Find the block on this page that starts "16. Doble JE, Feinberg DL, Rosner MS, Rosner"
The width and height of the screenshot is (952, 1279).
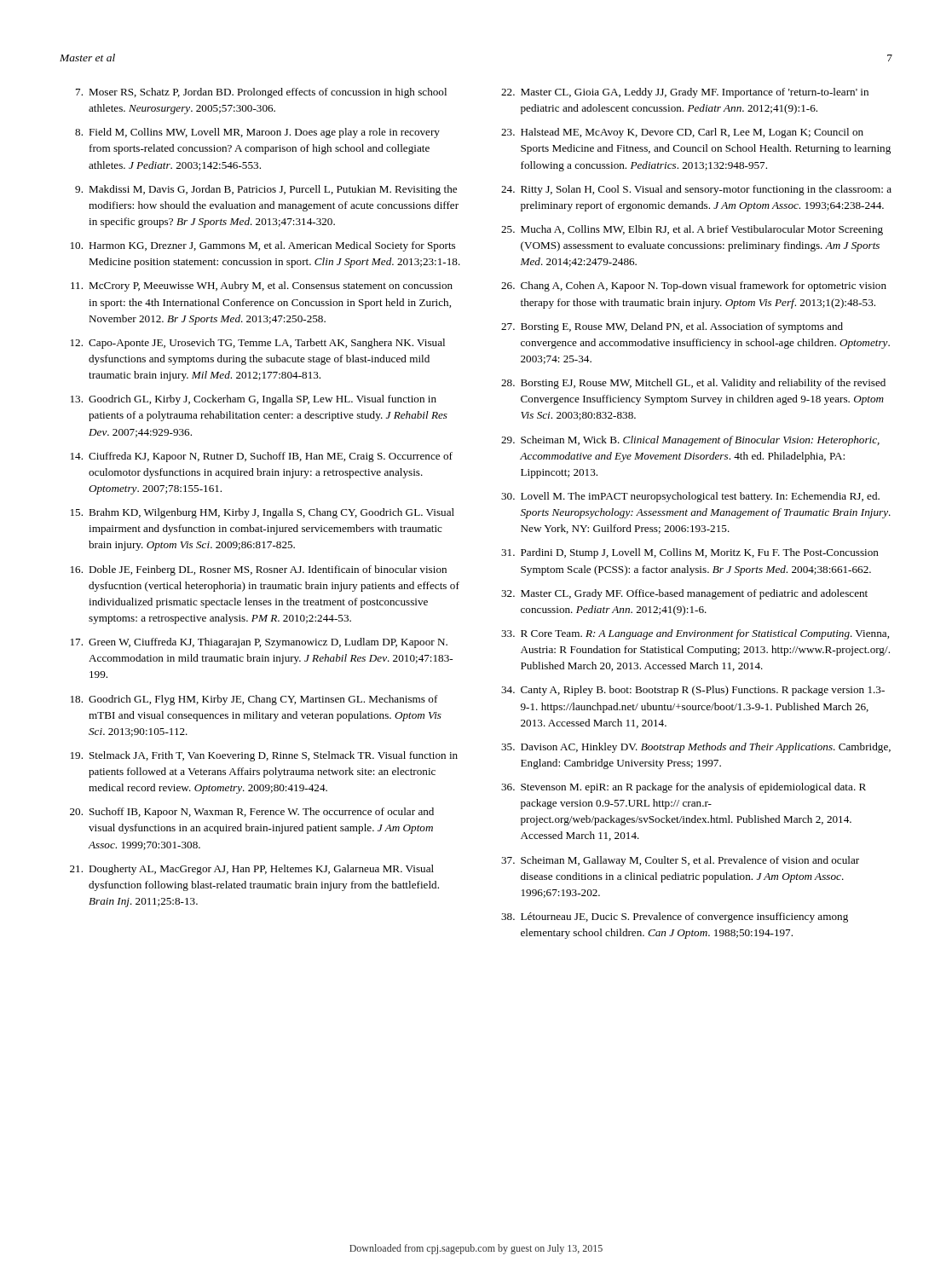tap(260, 593)
